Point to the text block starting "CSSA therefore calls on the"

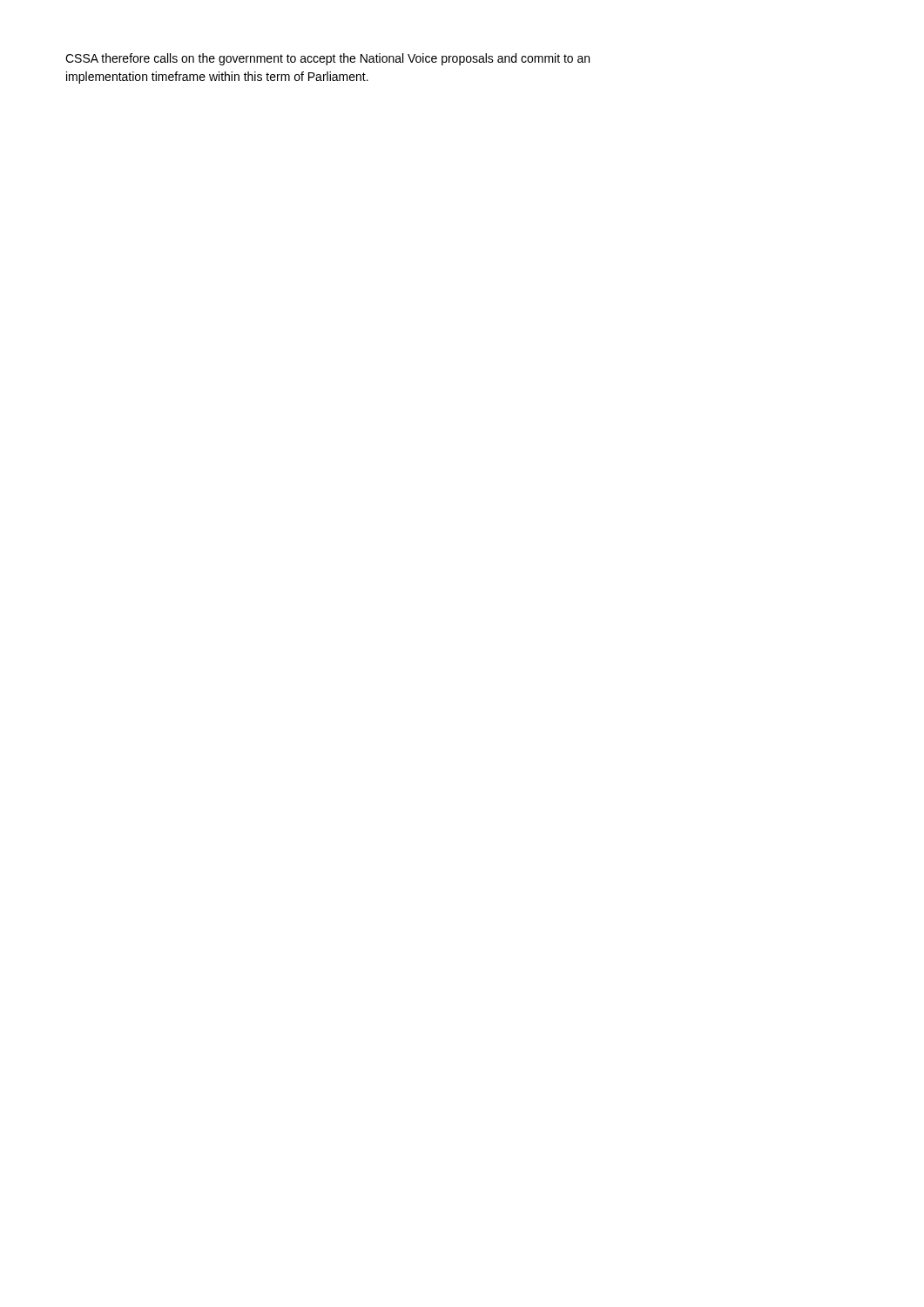[x=328, y=68]
